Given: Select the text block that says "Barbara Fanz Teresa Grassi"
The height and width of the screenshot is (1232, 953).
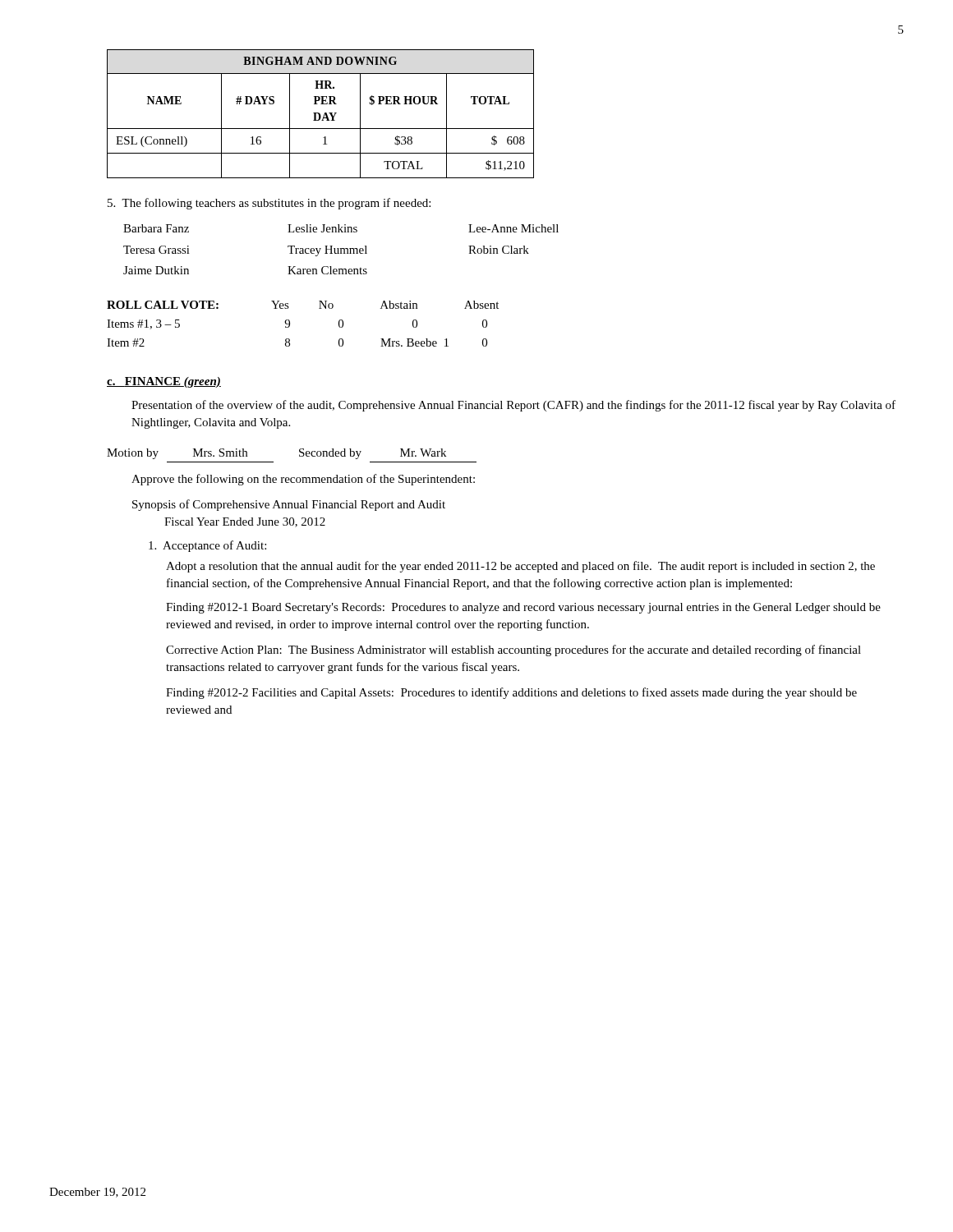Looking at the screenshot, I should [x=378, y=250].
